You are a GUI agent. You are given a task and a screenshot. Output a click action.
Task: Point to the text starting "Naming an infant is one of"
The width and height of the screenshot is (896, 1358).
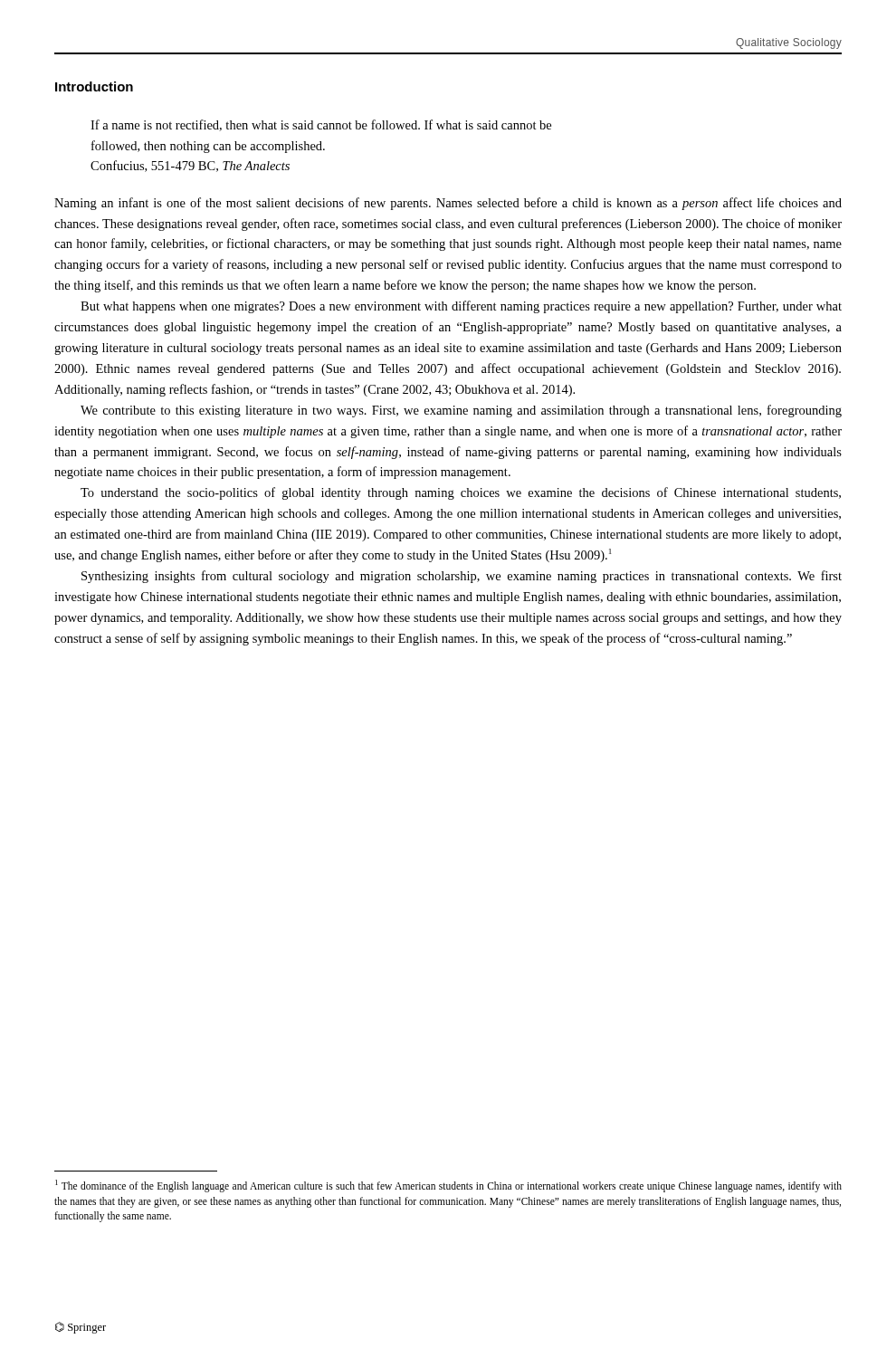pyautogui.click(x=448, y=244)
